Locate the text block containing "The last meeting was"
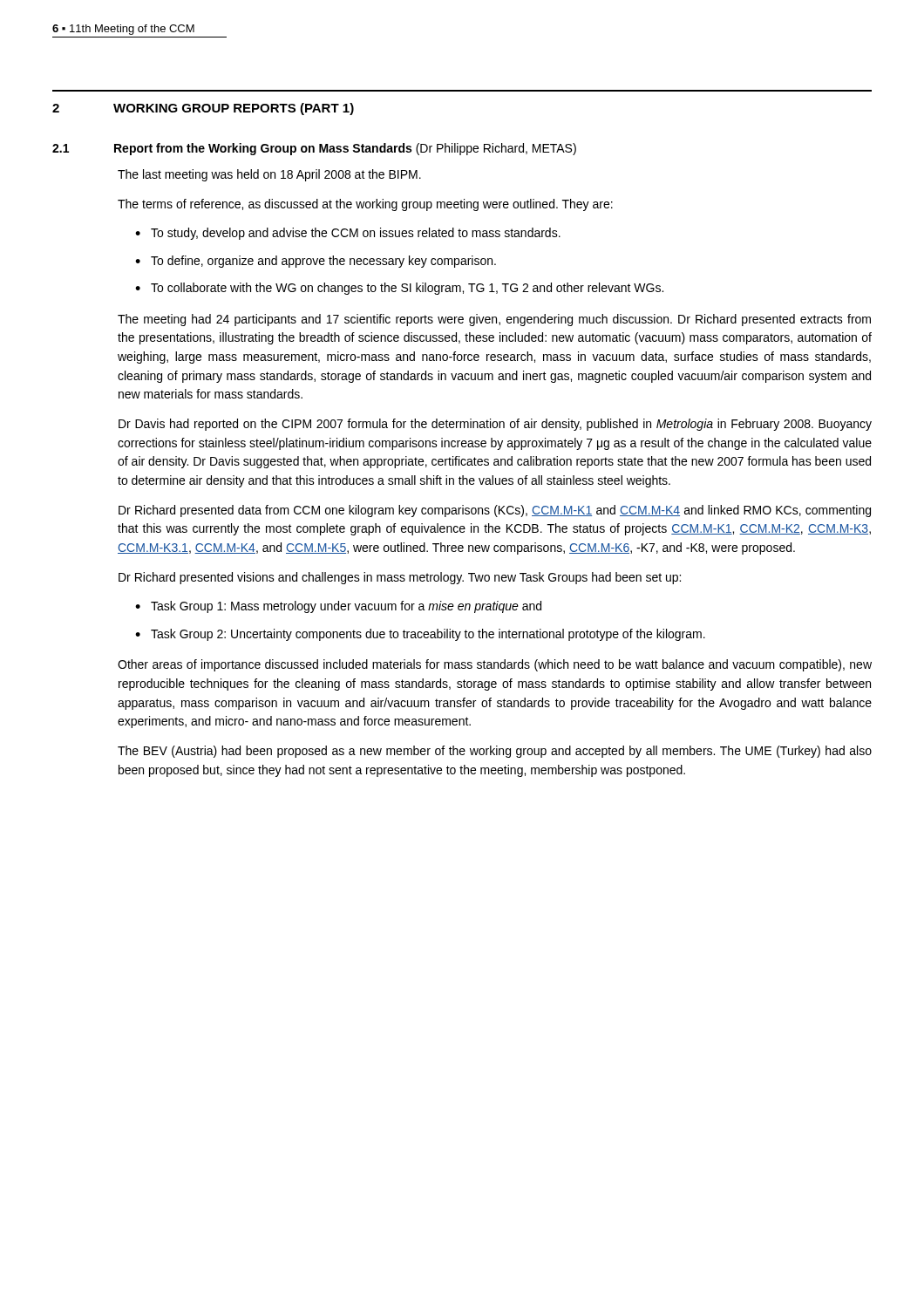 click(270, 174)
